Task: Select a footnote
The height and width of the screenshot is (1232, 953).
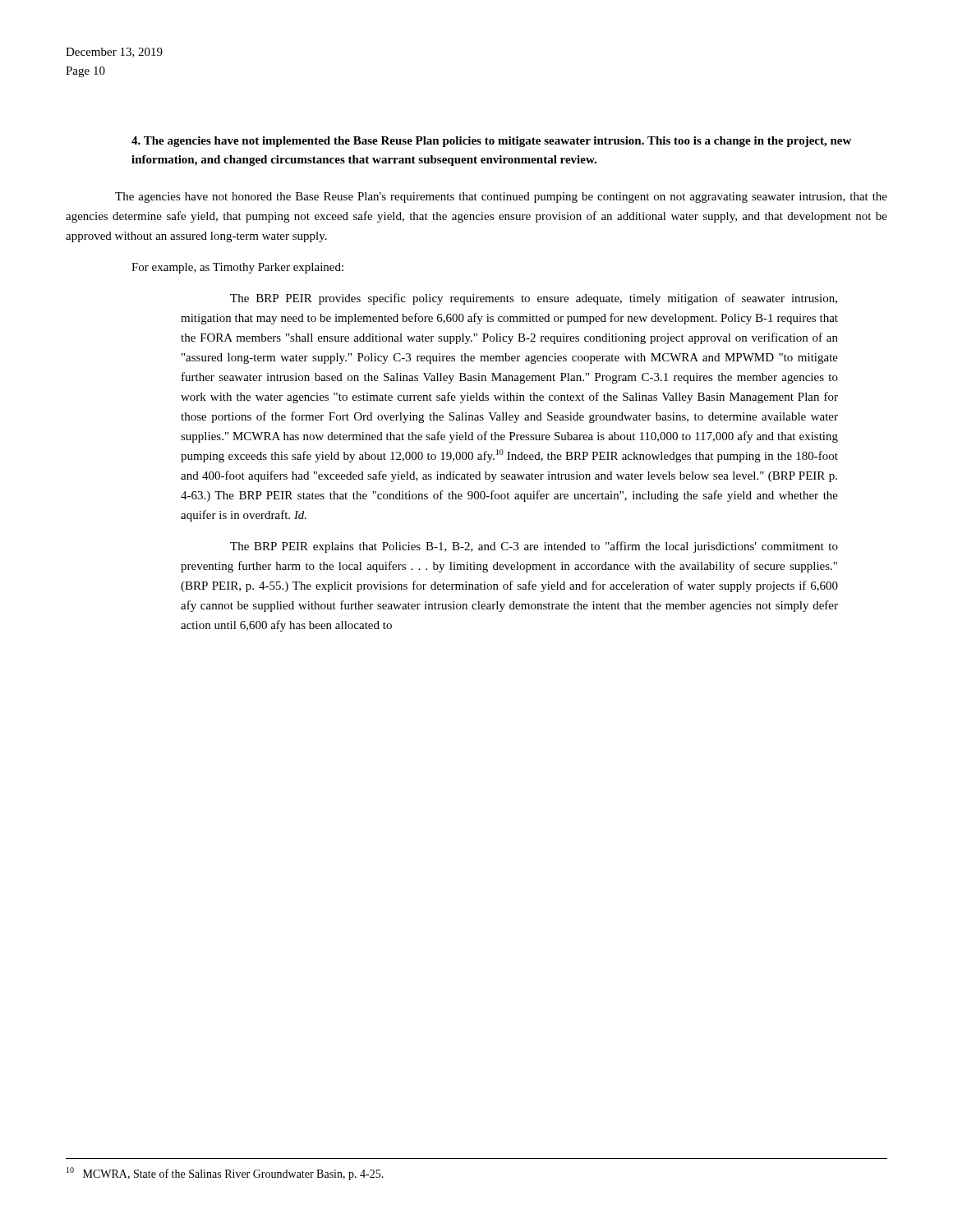Action: [225, 1173]
